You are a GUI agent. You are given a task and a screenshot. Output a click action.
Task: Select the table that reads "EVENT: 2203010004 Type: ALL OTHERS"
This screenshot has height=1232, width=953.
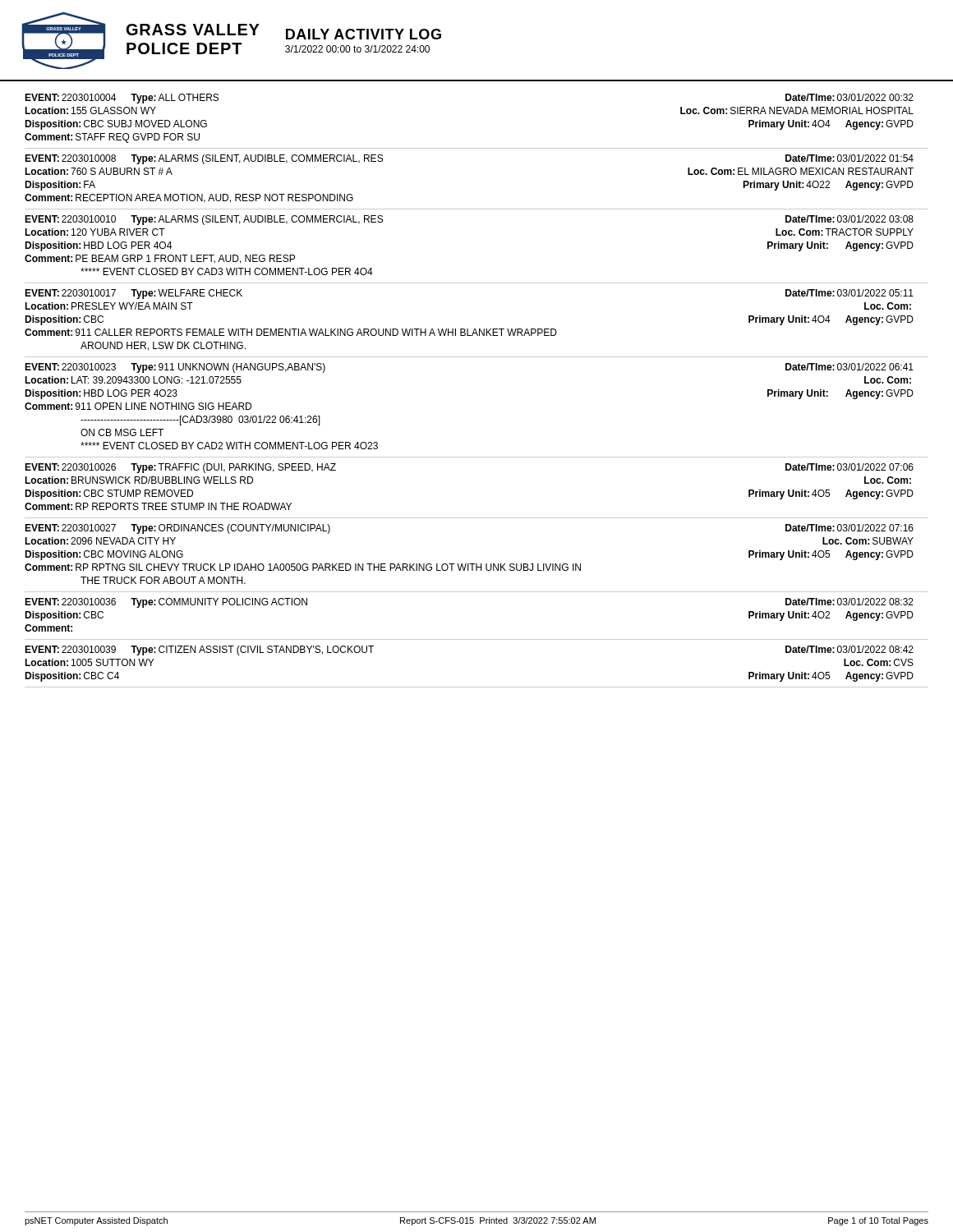(x=476, y=118)
